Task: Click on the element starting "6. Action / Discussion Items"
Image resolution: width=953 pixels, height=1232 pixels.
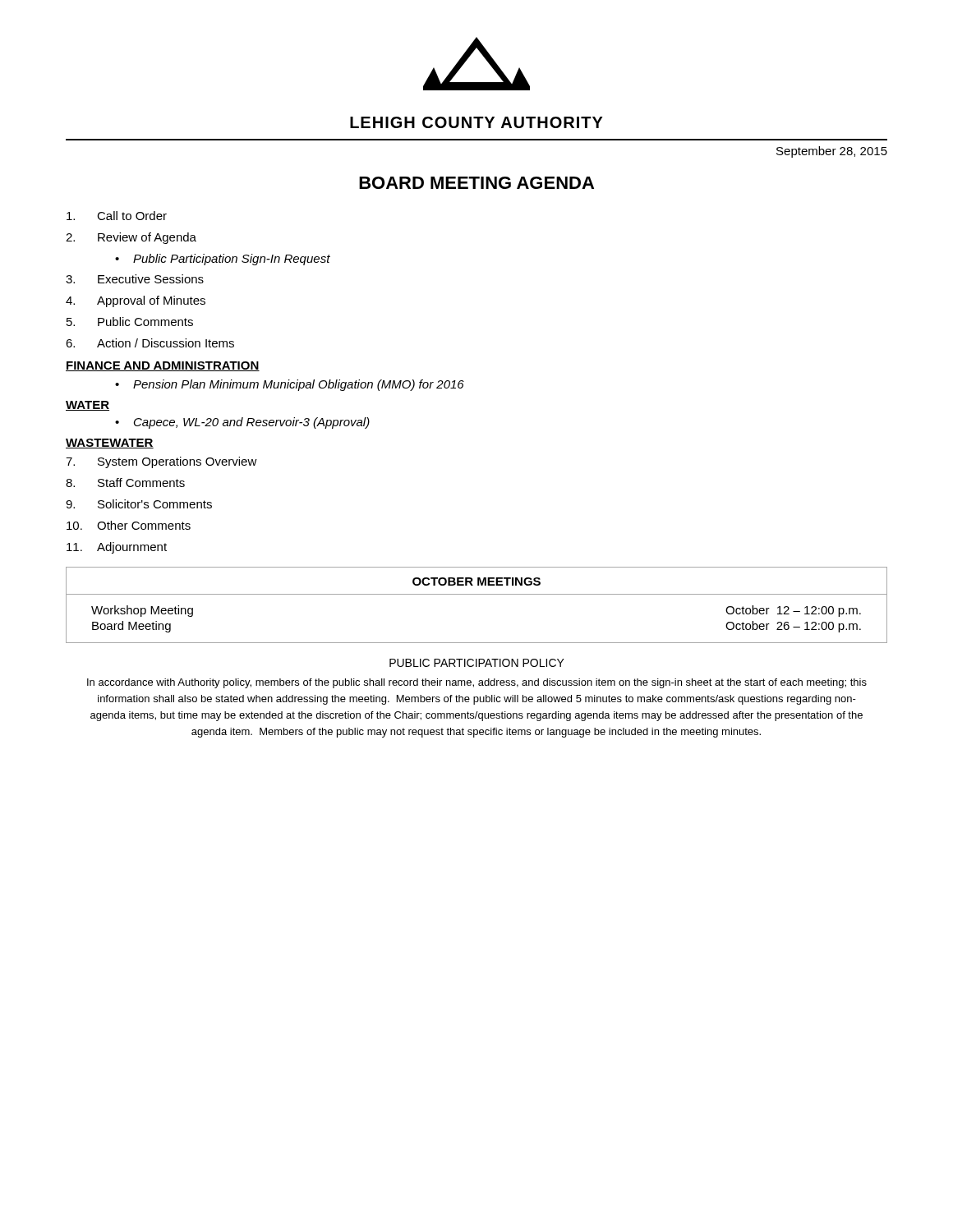Action: (x=150, y=343)
